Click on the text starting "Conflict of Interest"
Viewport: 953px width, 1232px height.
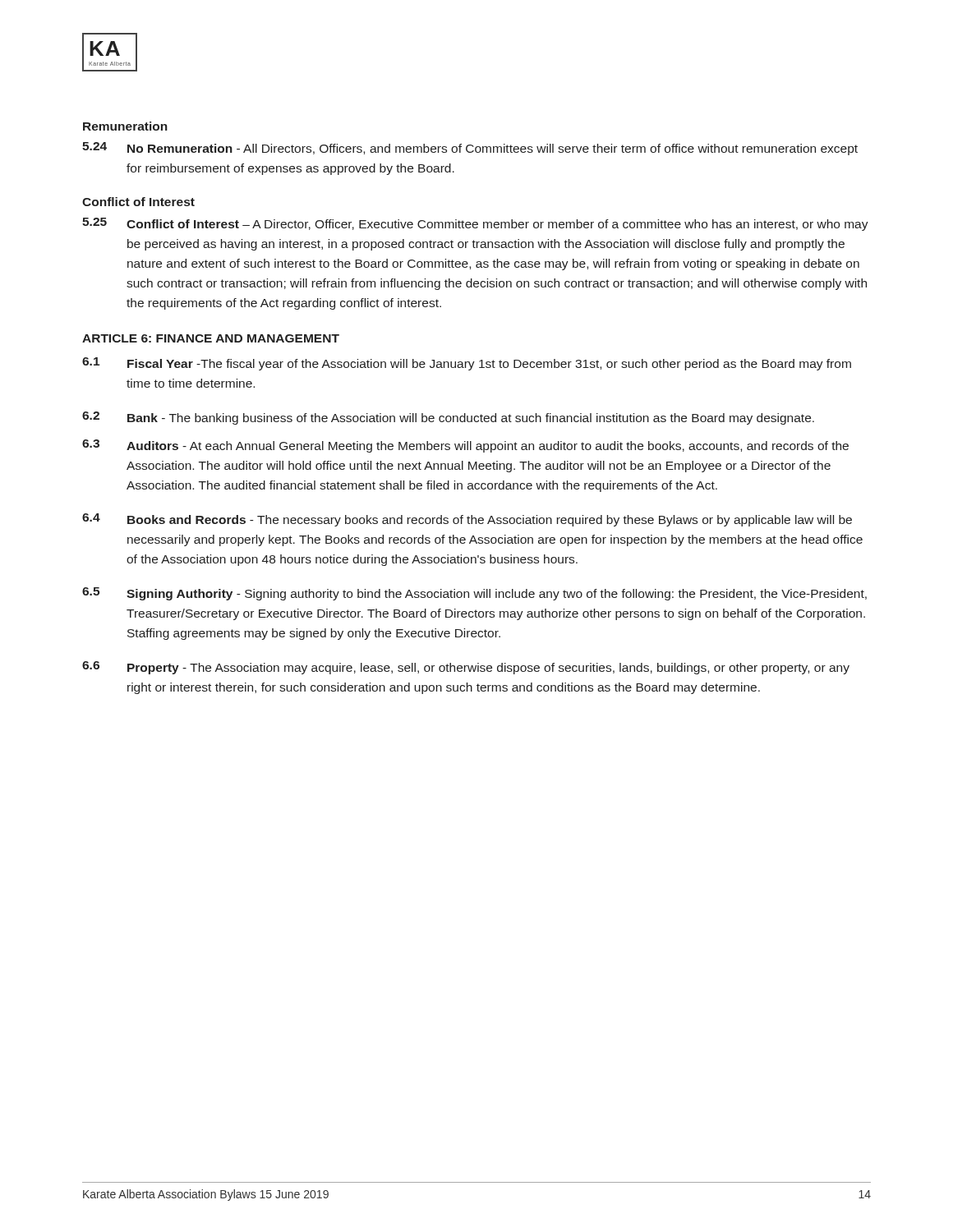pyautogui.click(x=138, y=202)
